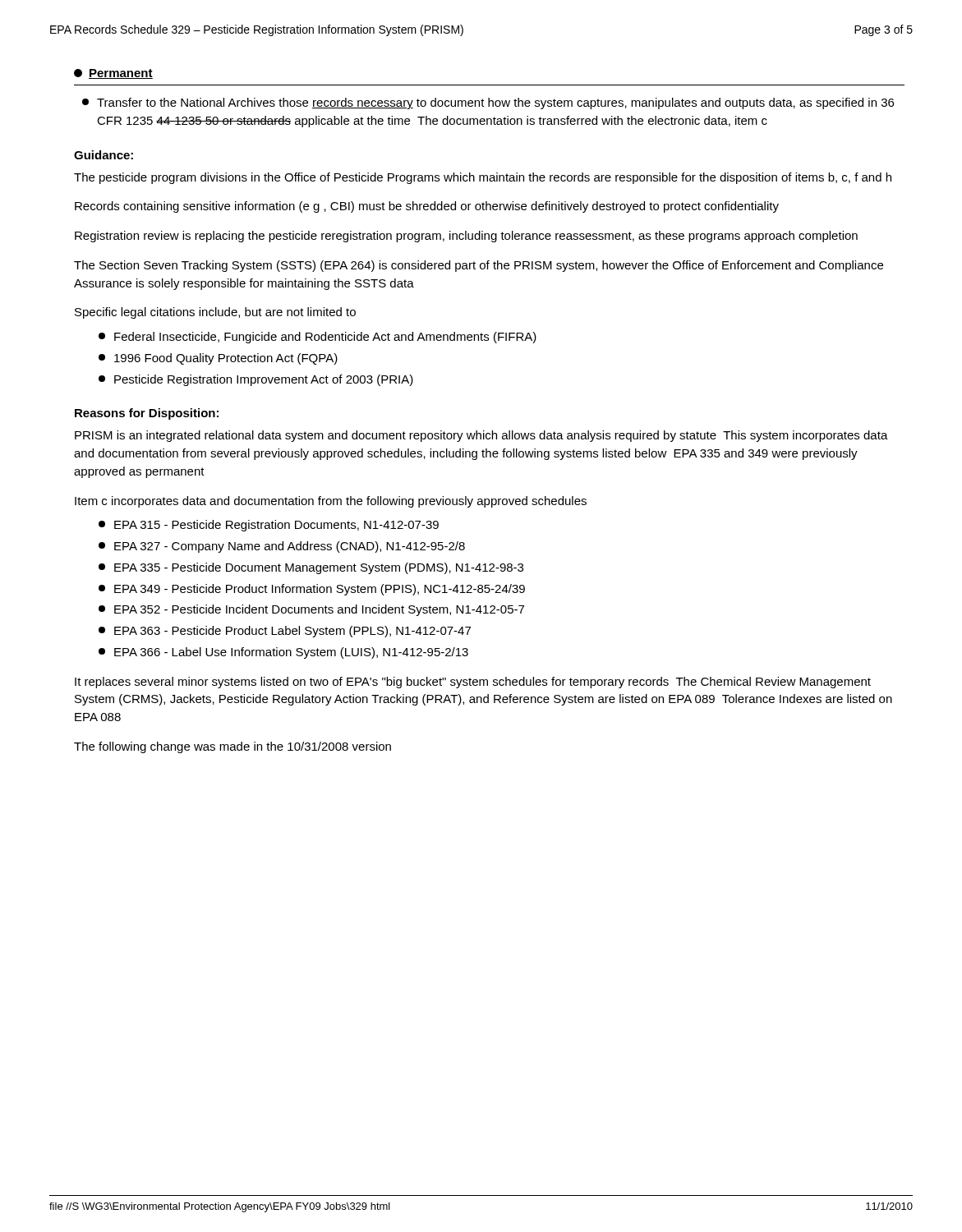Point to the block beginning "The following change was"
Screen dimensions: 1232x962
tap(233, 746)
